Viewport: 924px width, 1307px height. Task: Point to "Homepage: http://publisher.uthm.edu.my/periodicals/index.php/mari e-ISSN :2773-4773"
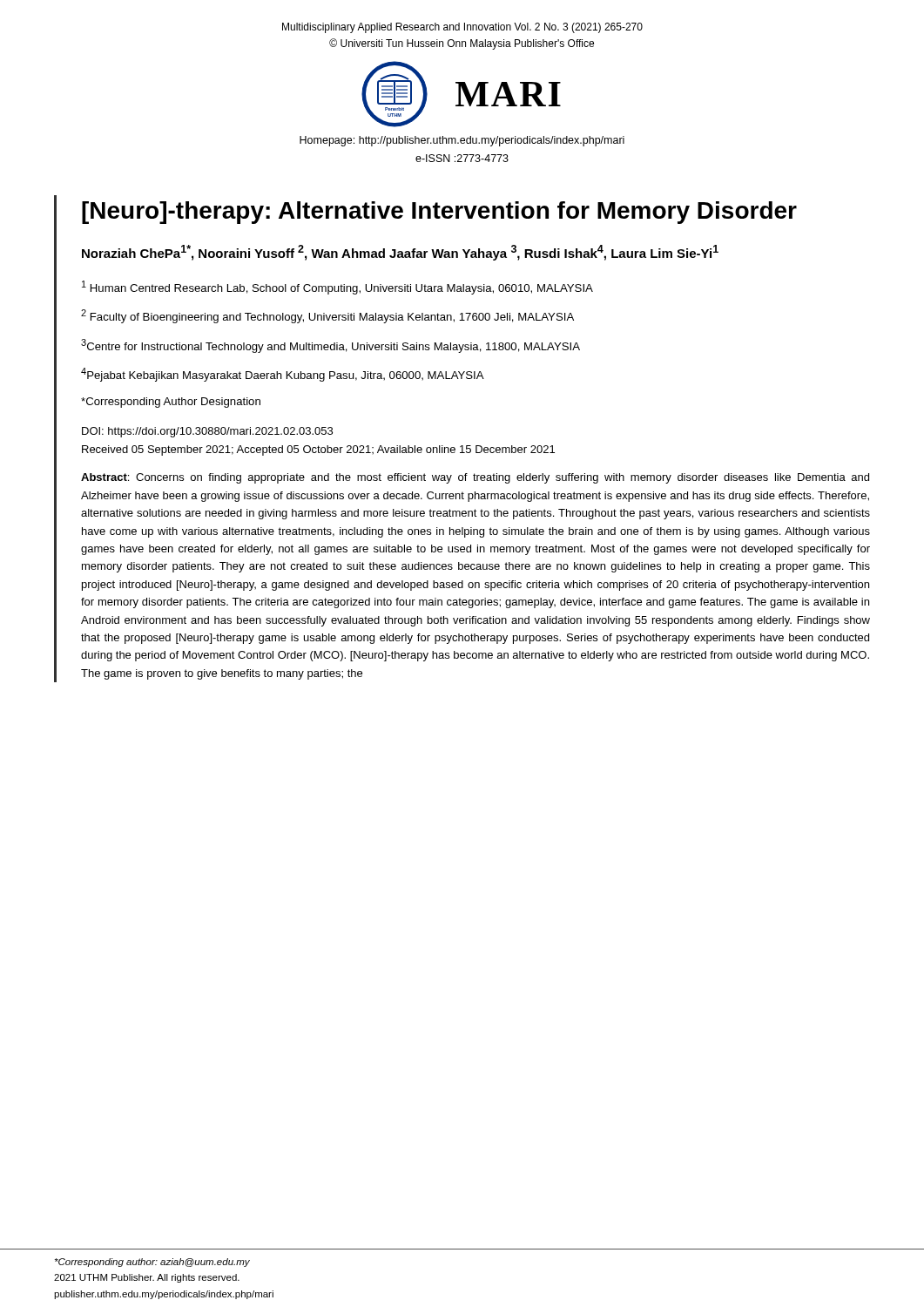tap(462, 150)
